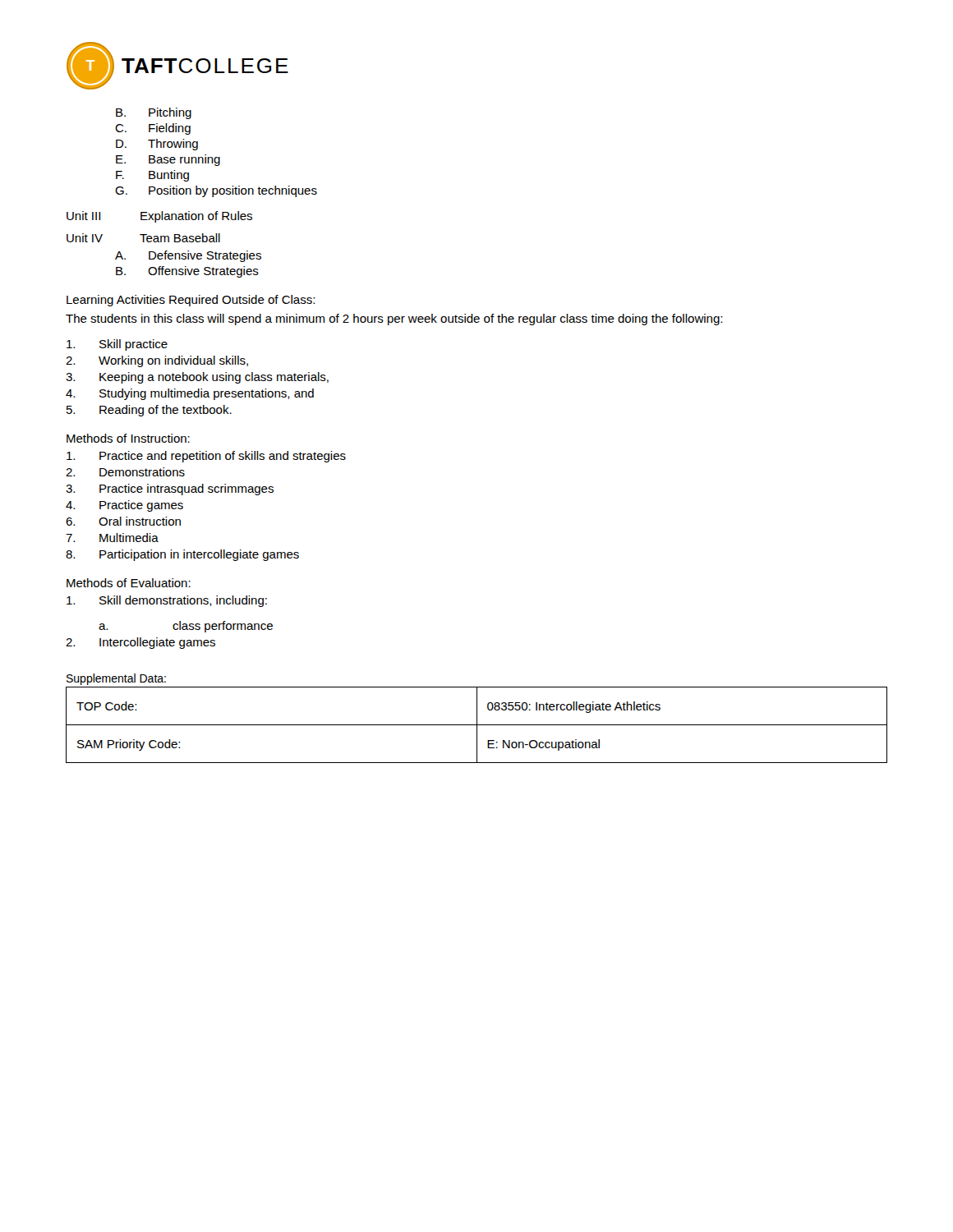Navigate to the passage starting "2.Intercollegiate games"
This screenshot has height=1232, width=953.
(141, 641)
